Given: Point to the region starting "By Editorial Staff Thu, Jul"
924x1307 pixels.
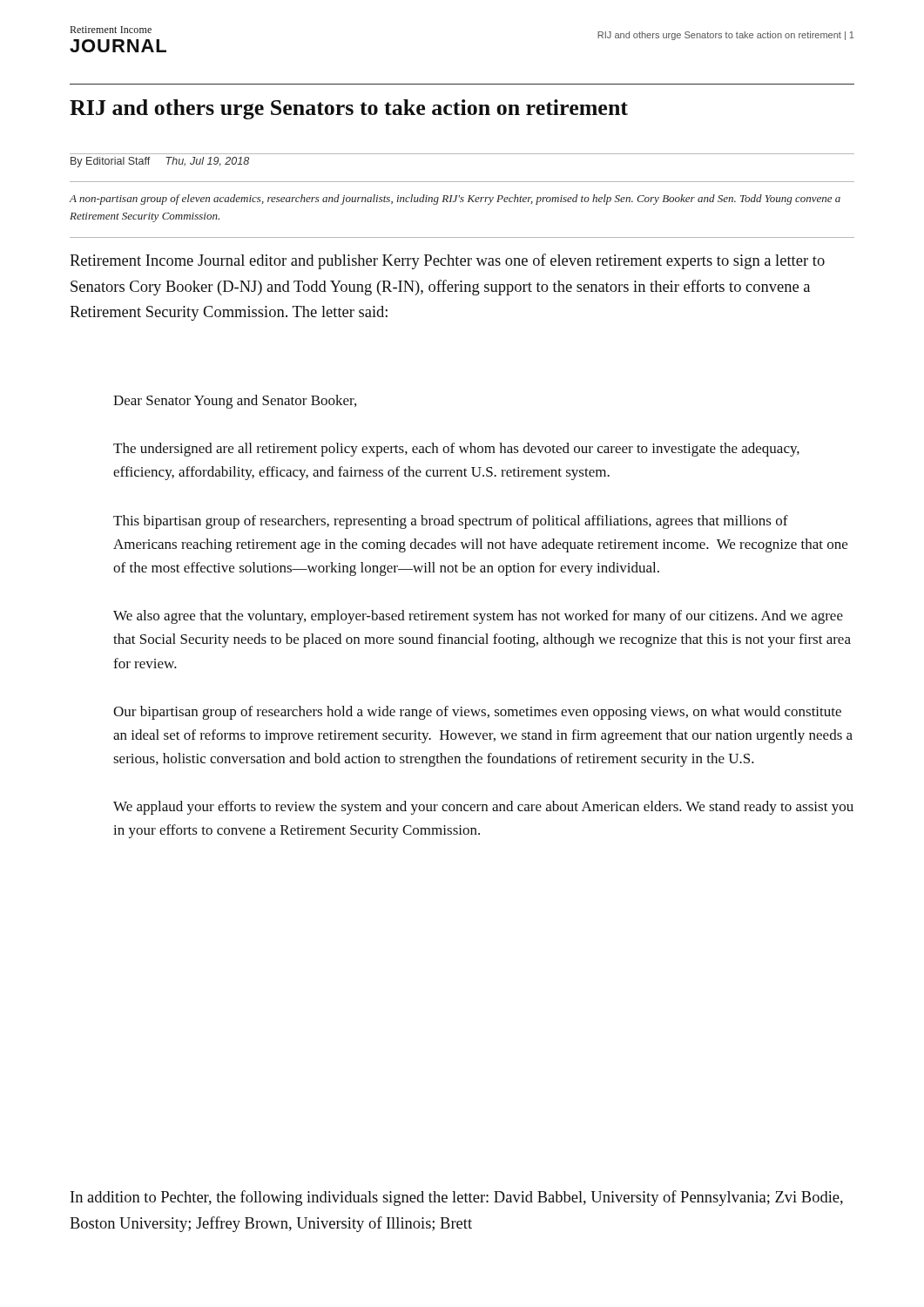Looking at the screenshot, I should (159, 161).
